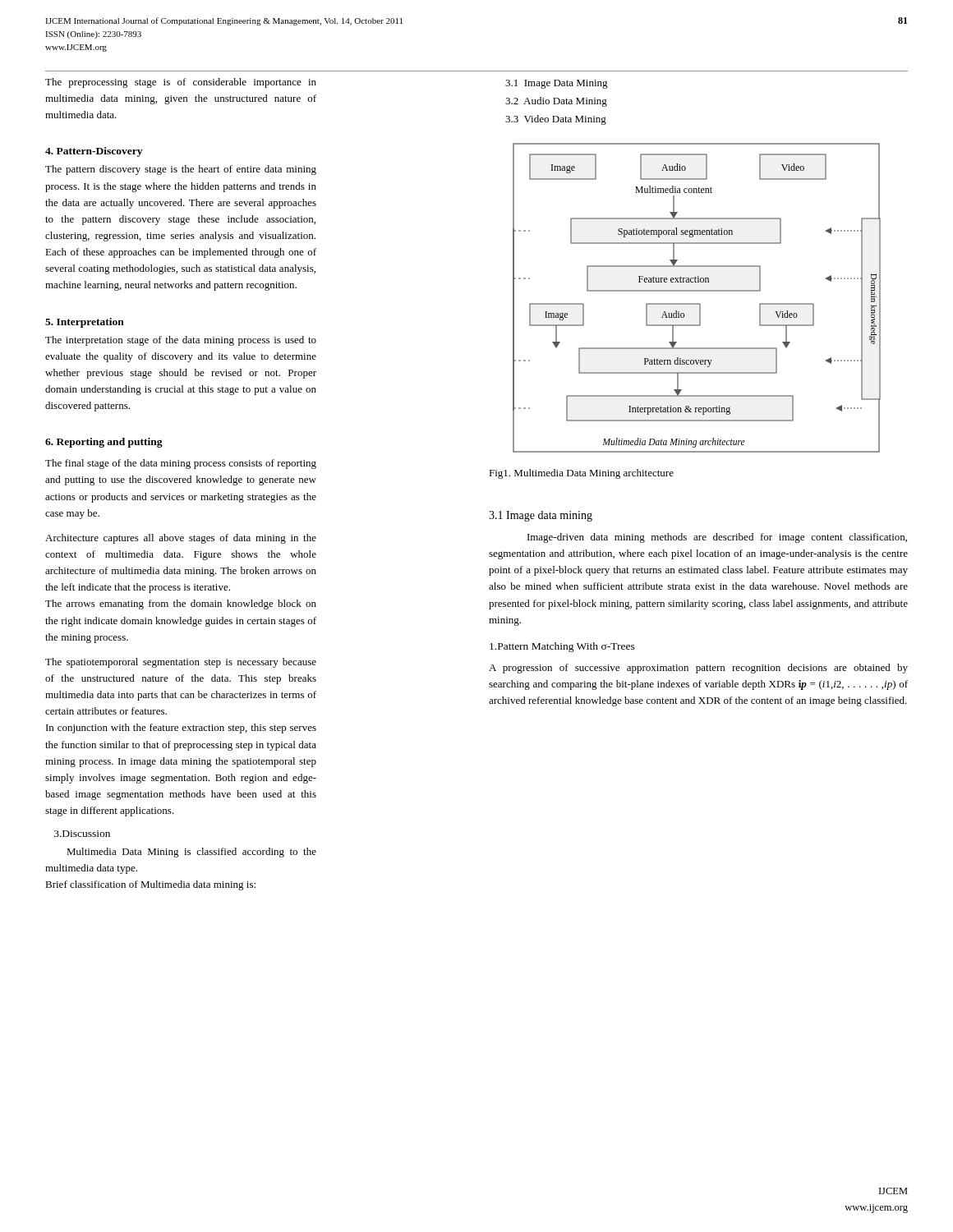
Task: Click the passage that begins "The spatiotempororal segmentation"
Action: point(181,736)
